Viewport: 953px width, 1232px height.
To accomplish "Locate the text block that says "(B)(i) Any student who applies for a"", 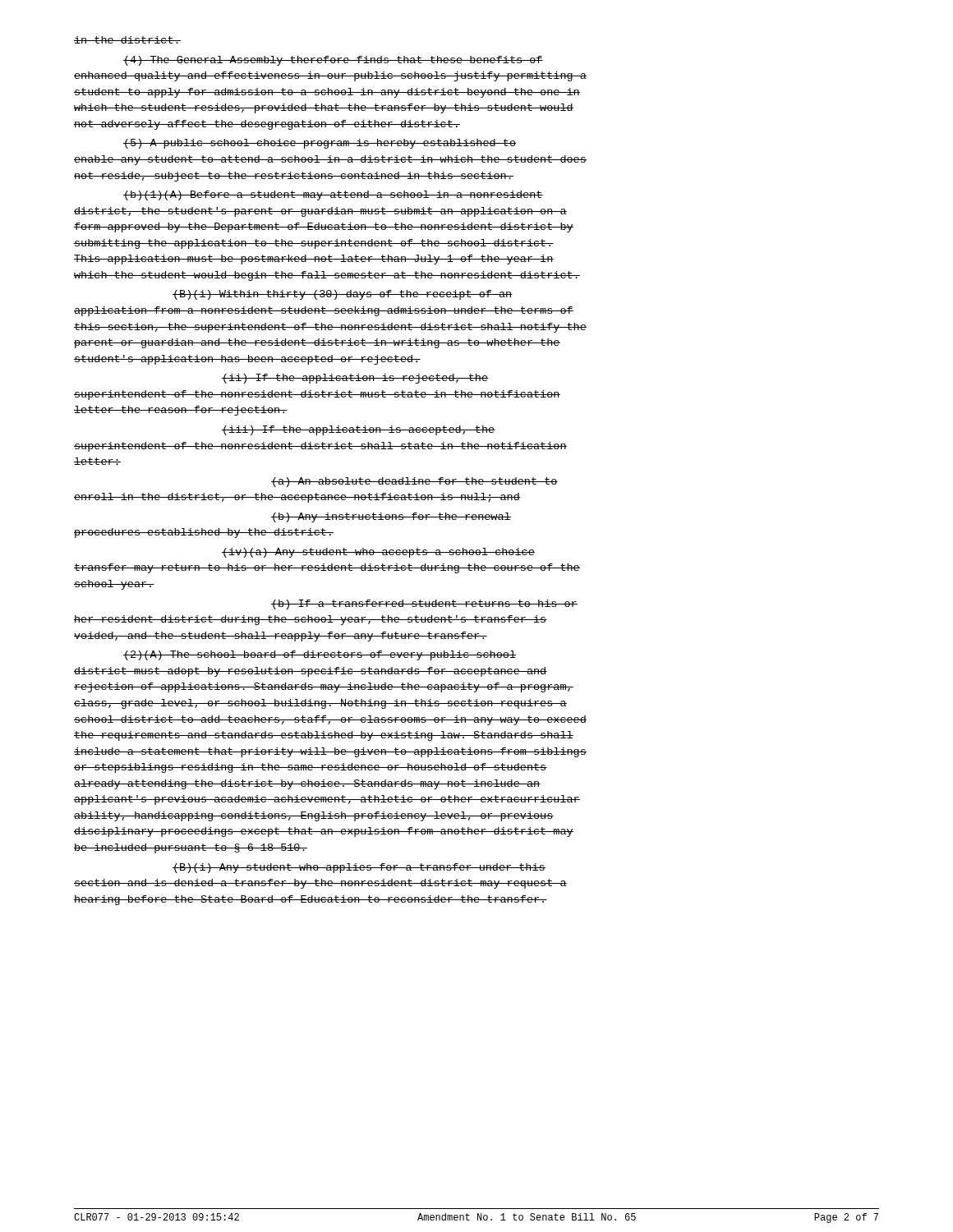I will 476,884.
